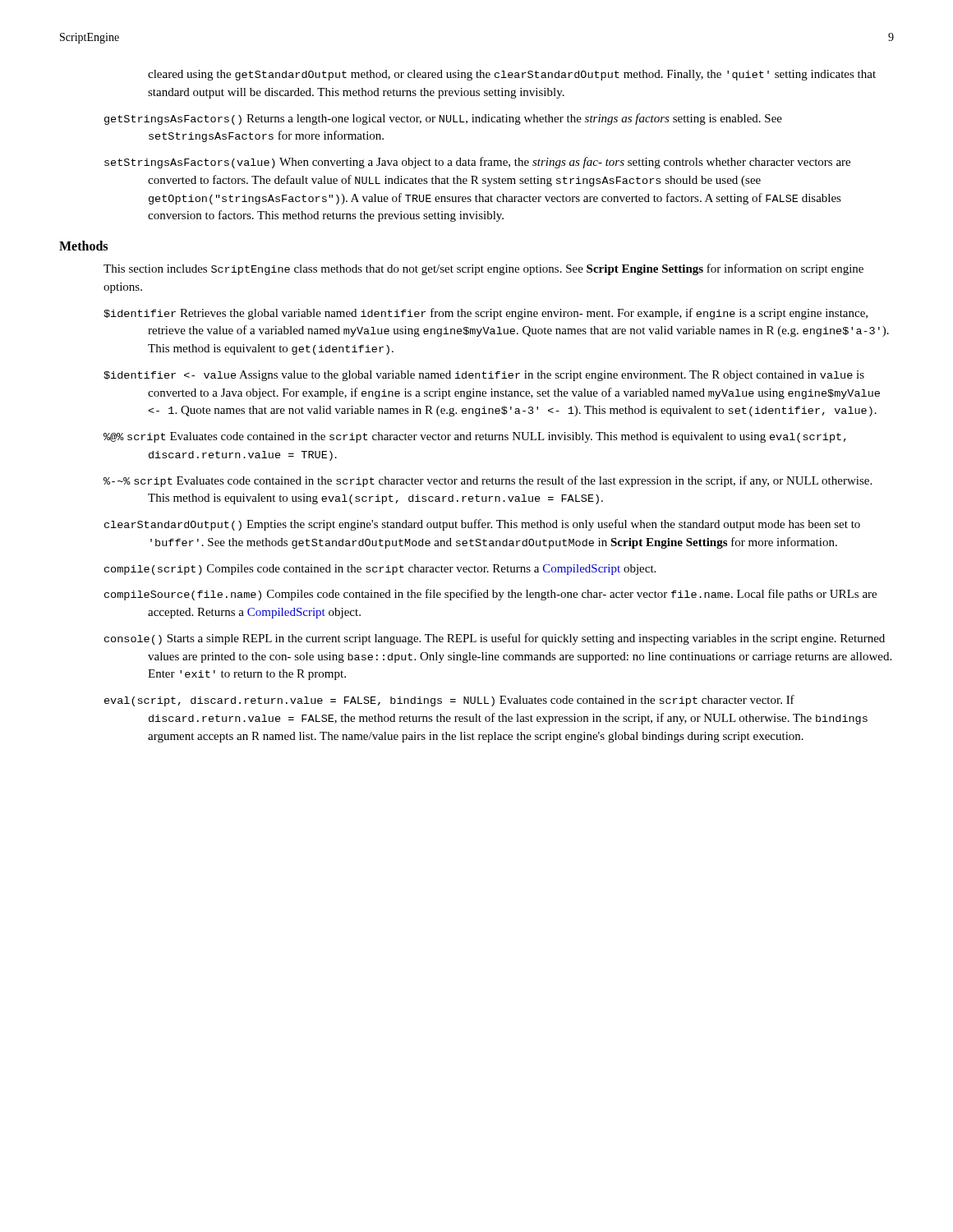Click the passage that begins "%-~% script Evaluates code contained in the script"
The width and height of the screenshot is (953, 1232).
pos(499,490)
